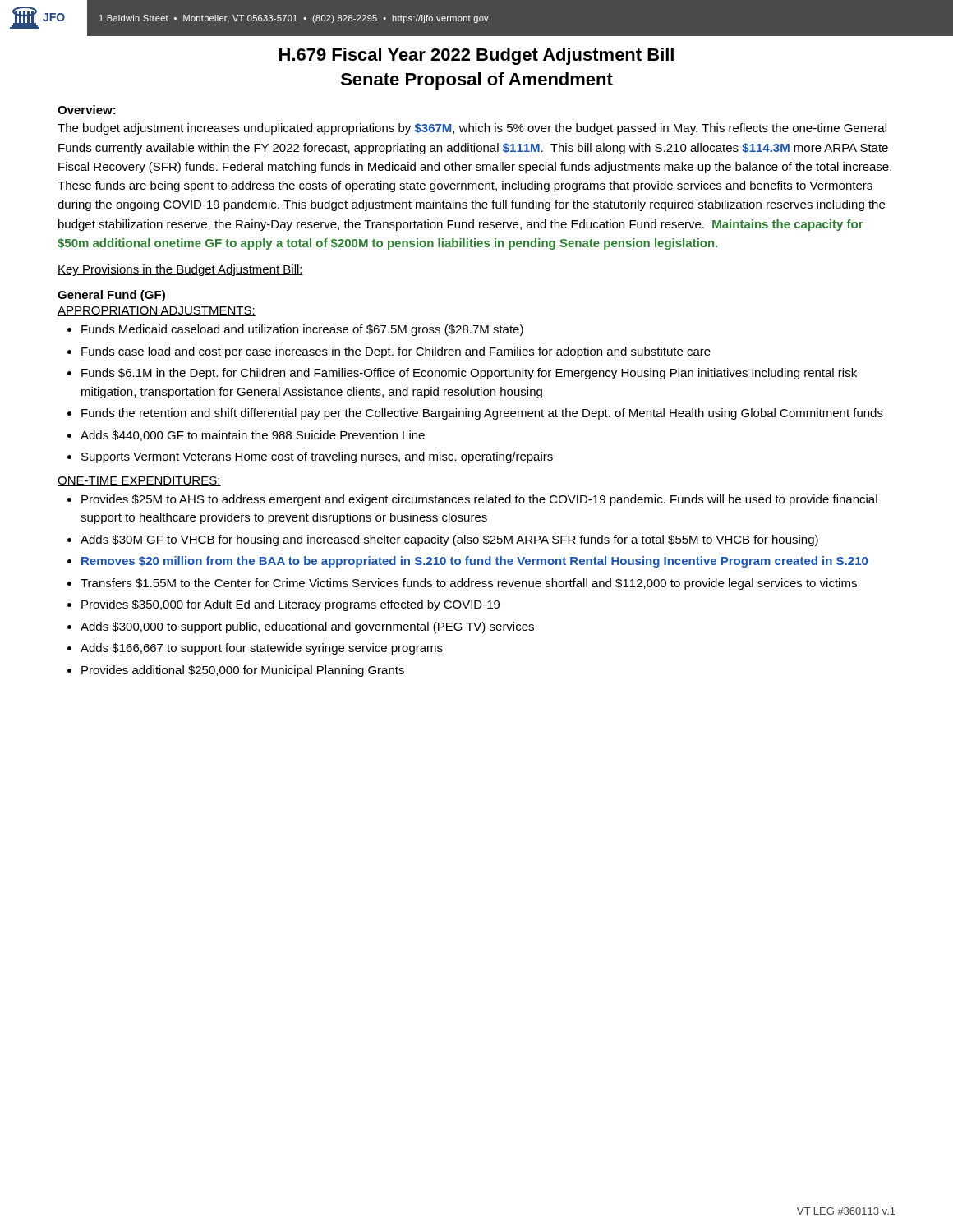Where is the passage that starts "Removes $20 million from the BAA to be"?
The width and height of the screenshot is (953, 1232).
coord(474,561)
